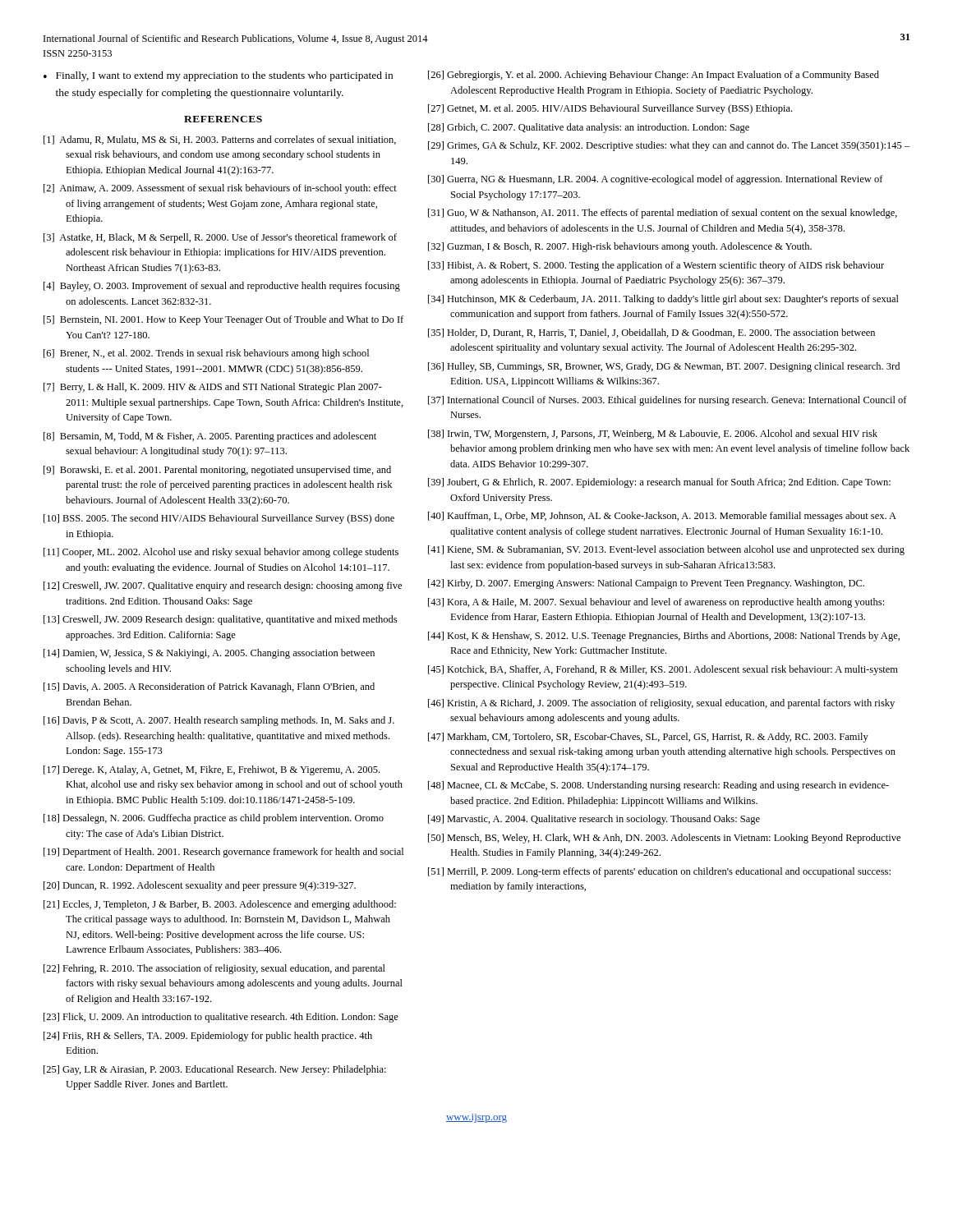Where is the passage that starts "[4] Bayley, O. 2003. Improvement of sexual"?
This screenshot has height=1232, width=953.
pos(221,294)
